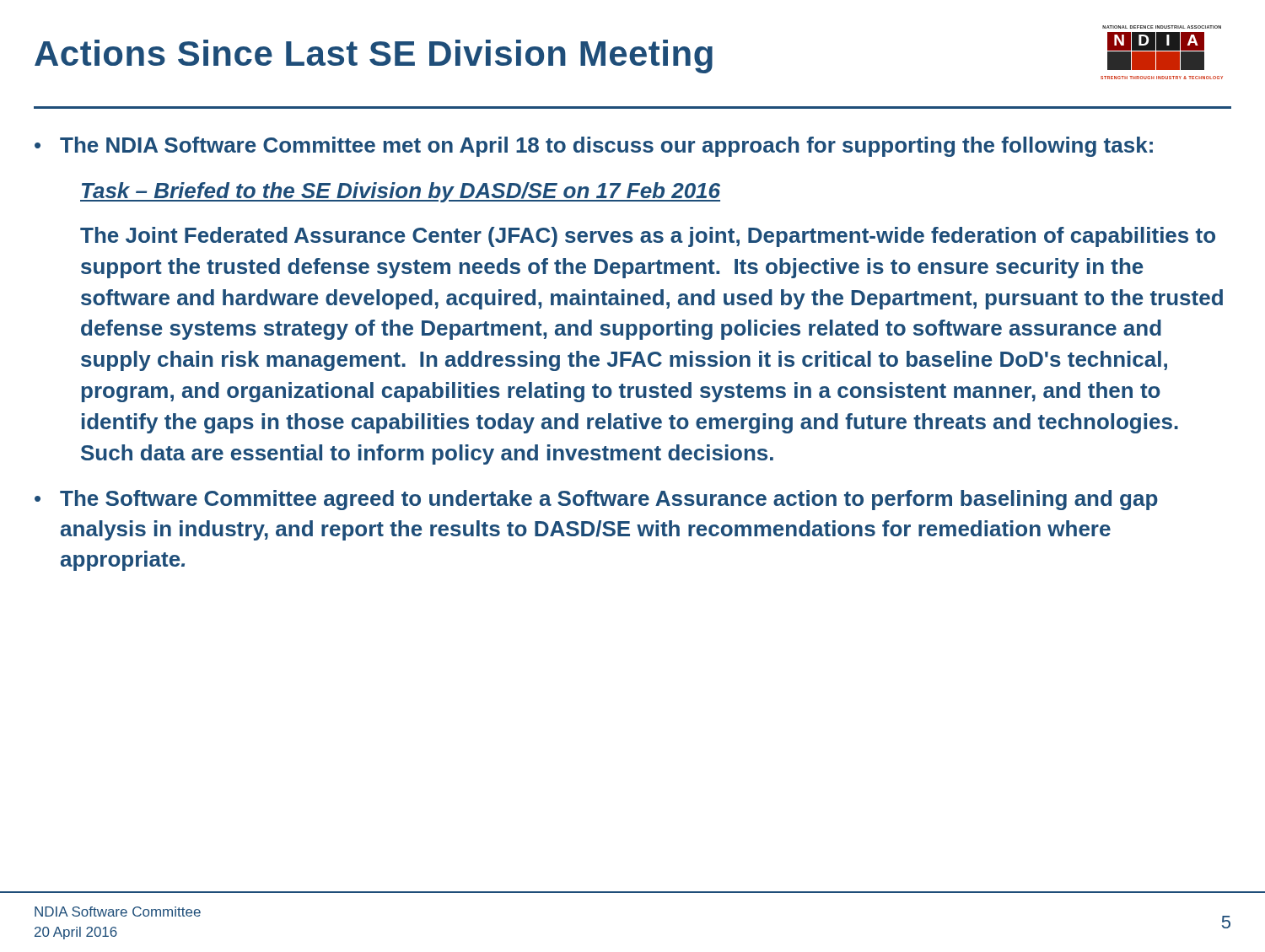Select the section header with the text "Task – Briefed to"
Viewport: 1265px width, 952px height.
[400, 190]
